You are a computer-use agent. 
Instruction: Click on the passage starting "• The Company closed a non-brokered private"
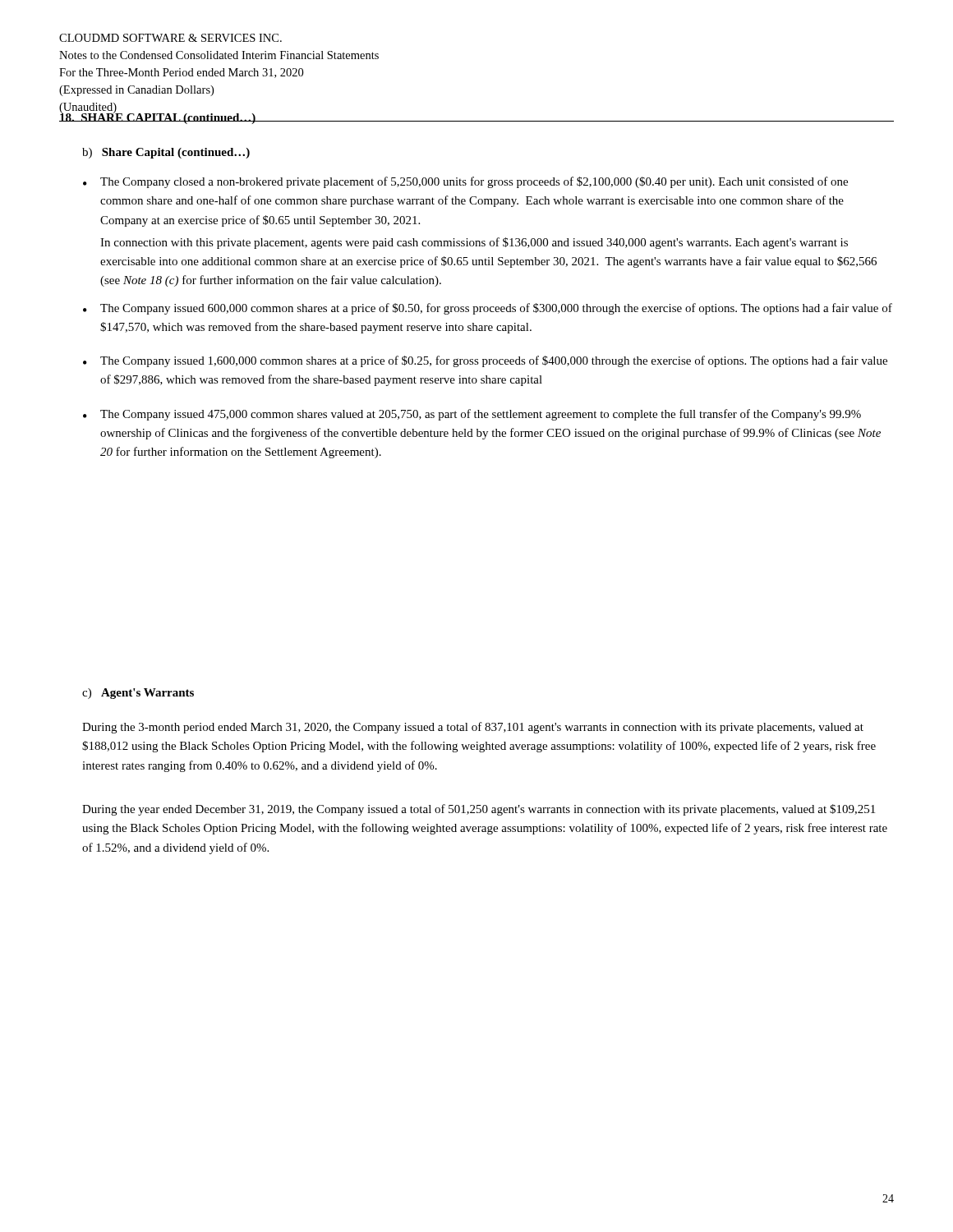[x=488, y=231]
